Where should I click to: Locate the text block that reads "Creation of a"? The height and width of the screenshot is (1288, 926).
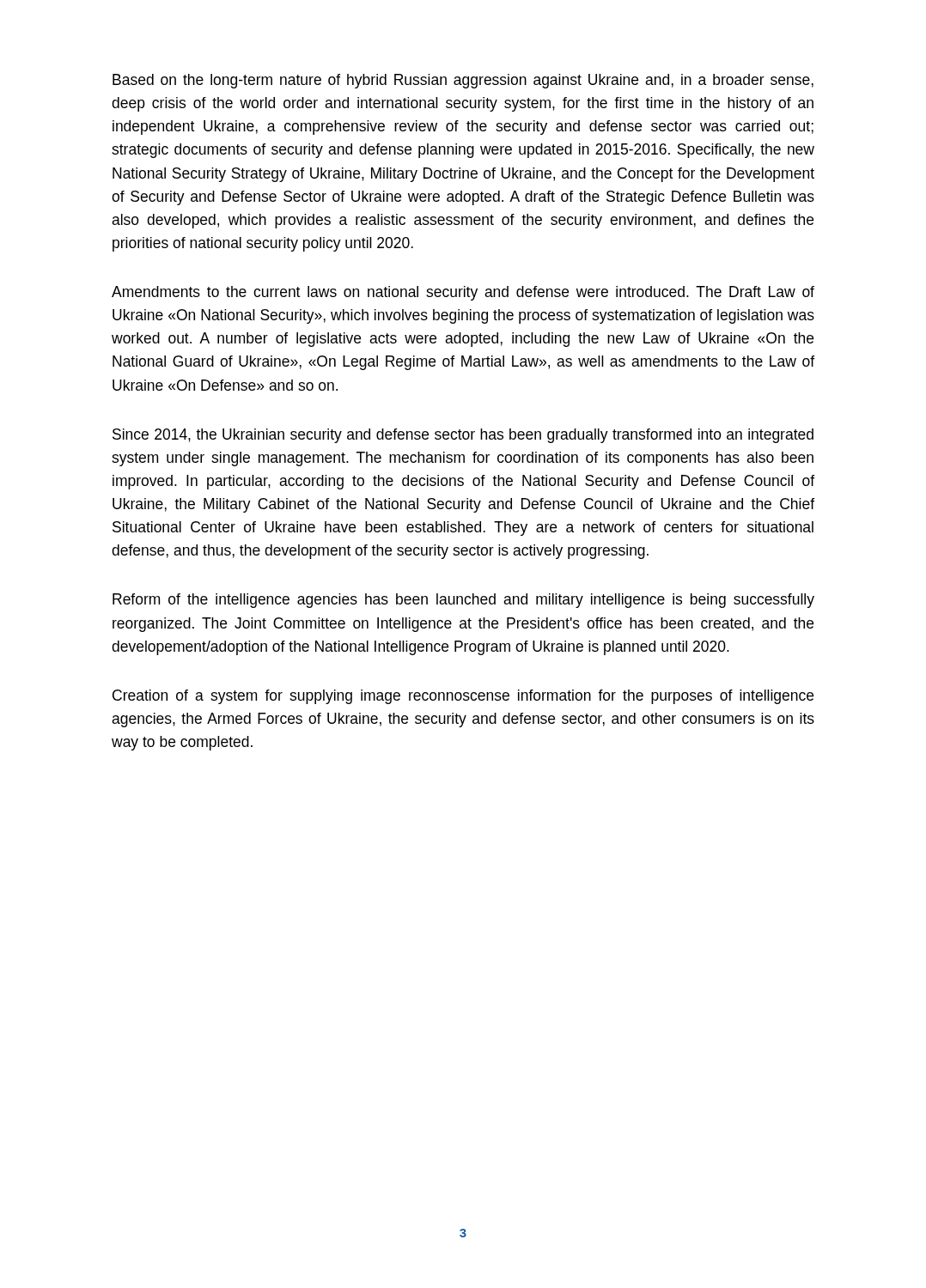(463, 719)
